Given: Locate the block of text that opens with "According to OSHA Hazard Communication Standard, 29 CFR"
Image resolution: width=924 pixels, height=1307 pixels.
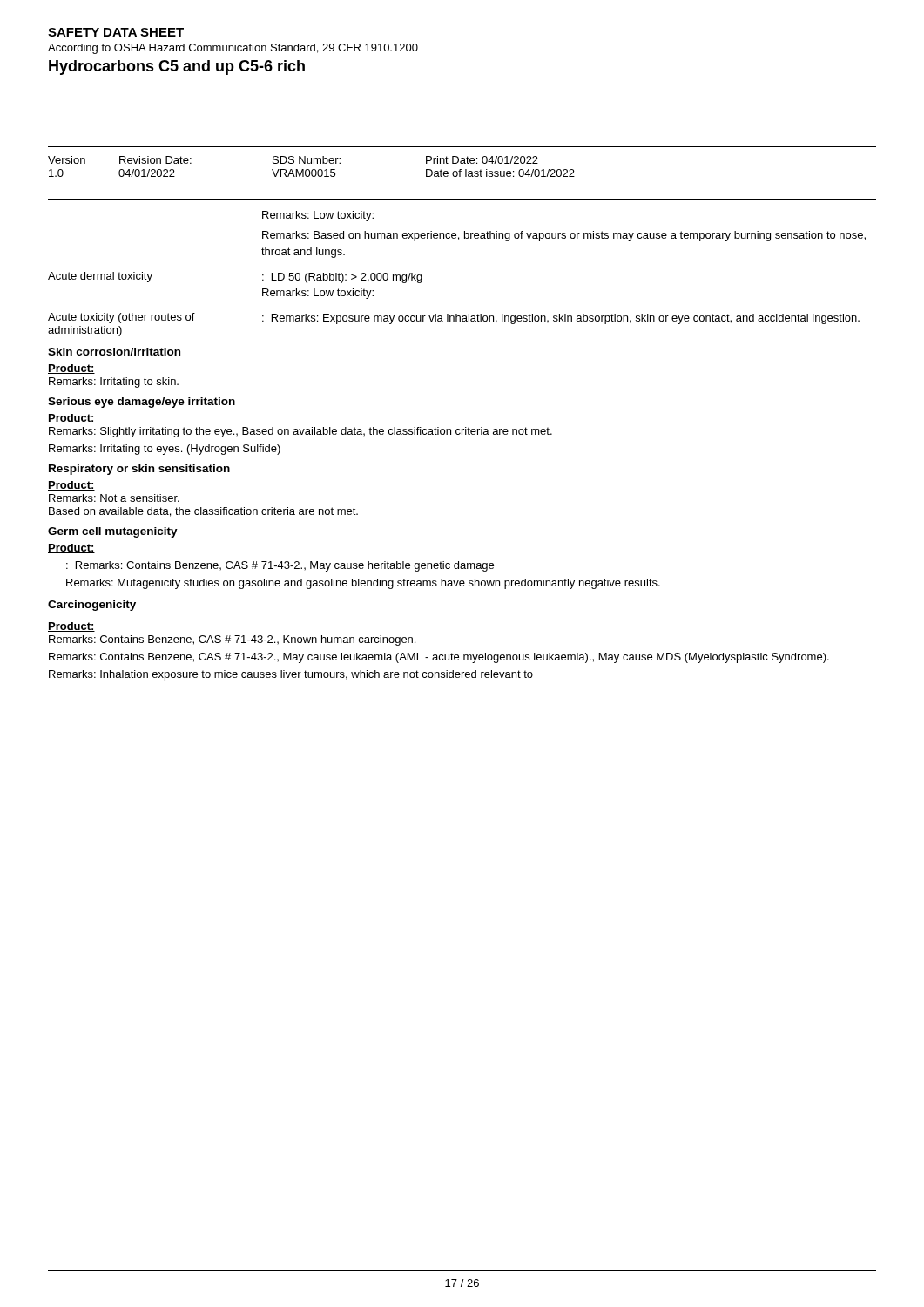Looking at the screenshot, I should click(x=233, y=47).
